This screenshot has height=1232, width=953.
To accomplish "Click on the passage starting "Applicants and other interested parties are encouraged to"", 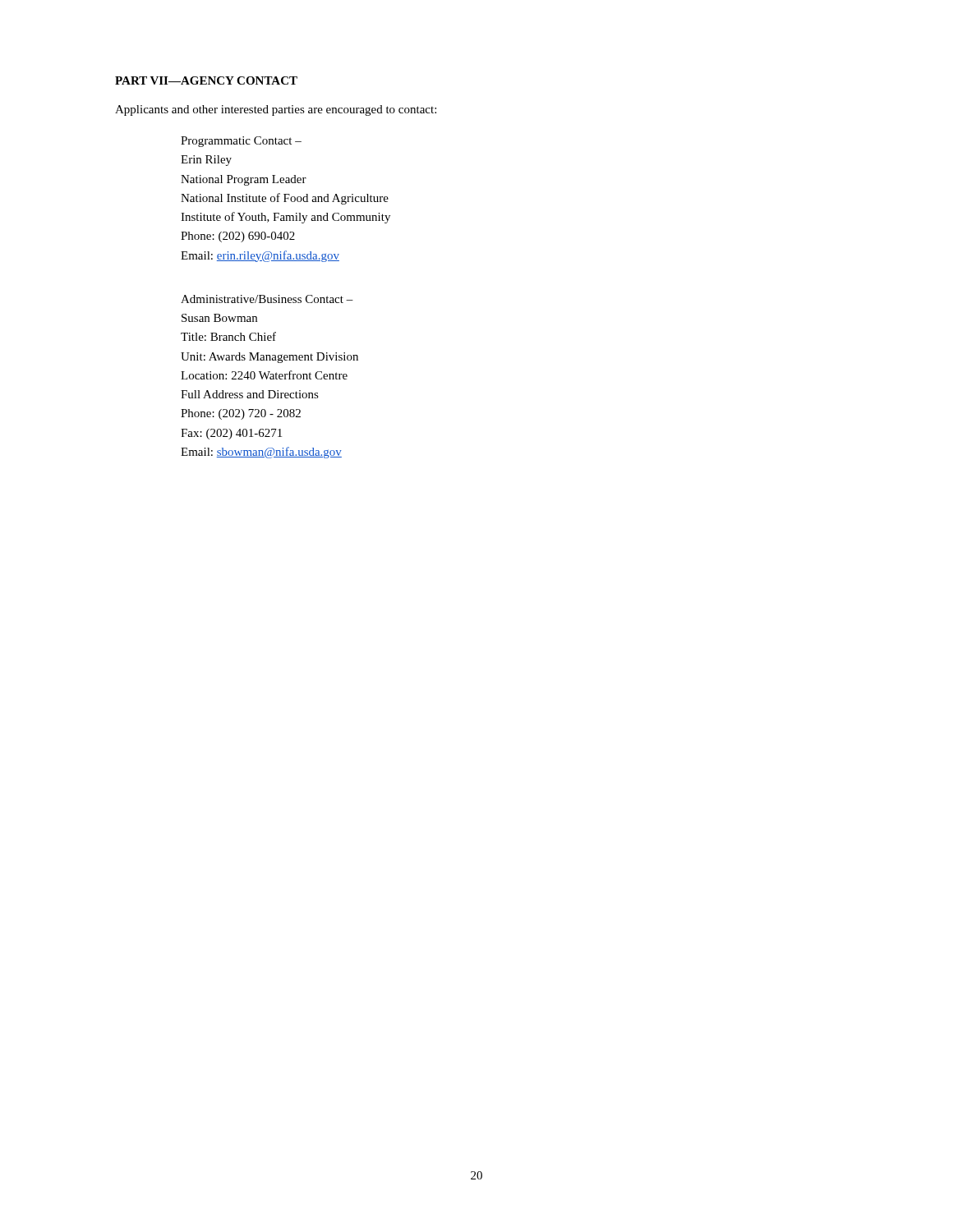I will pyautogui.click(x=276, y=109).
